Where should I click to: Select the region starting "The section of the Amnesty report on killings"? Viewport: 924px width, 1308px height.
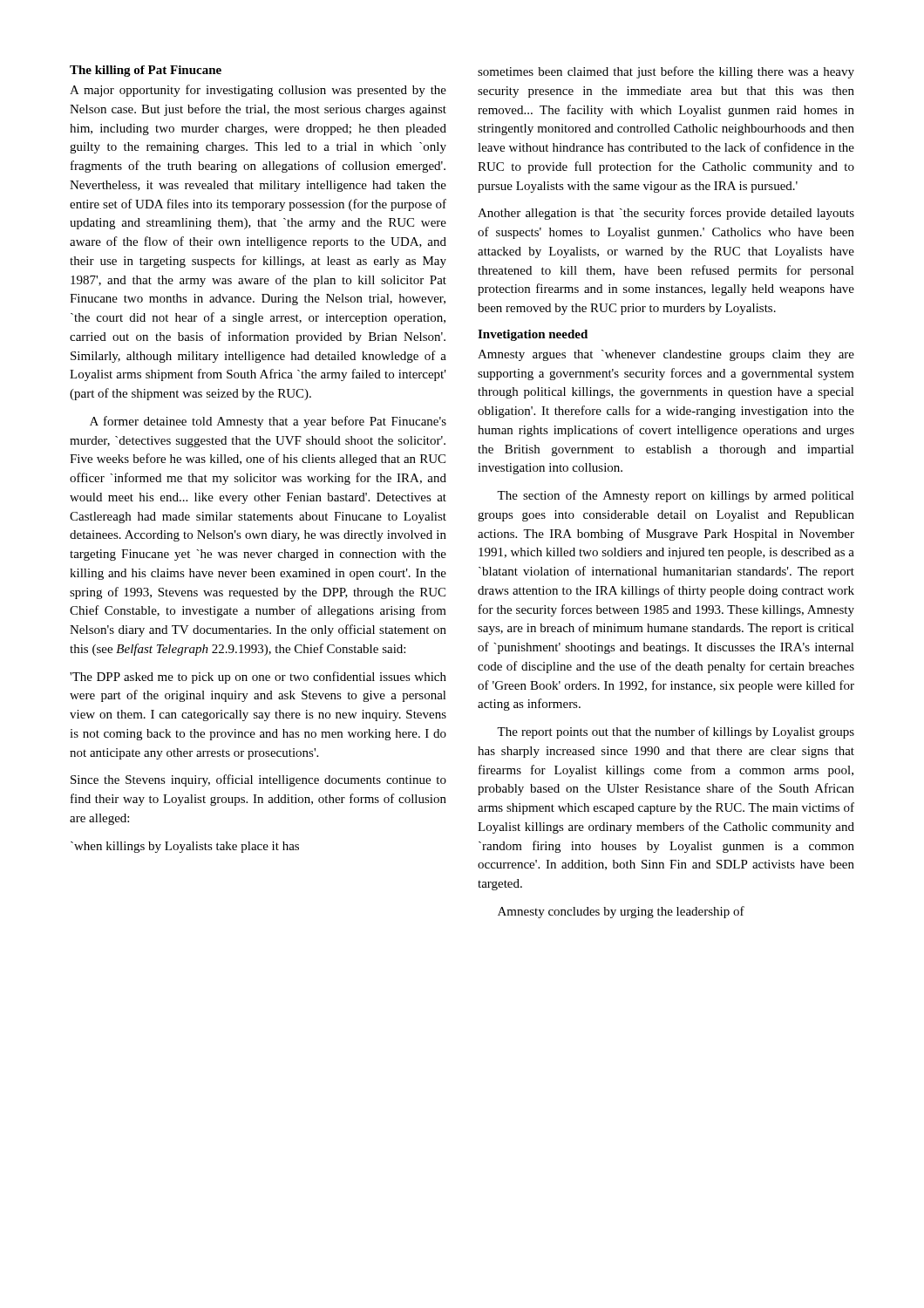point(666,600)
